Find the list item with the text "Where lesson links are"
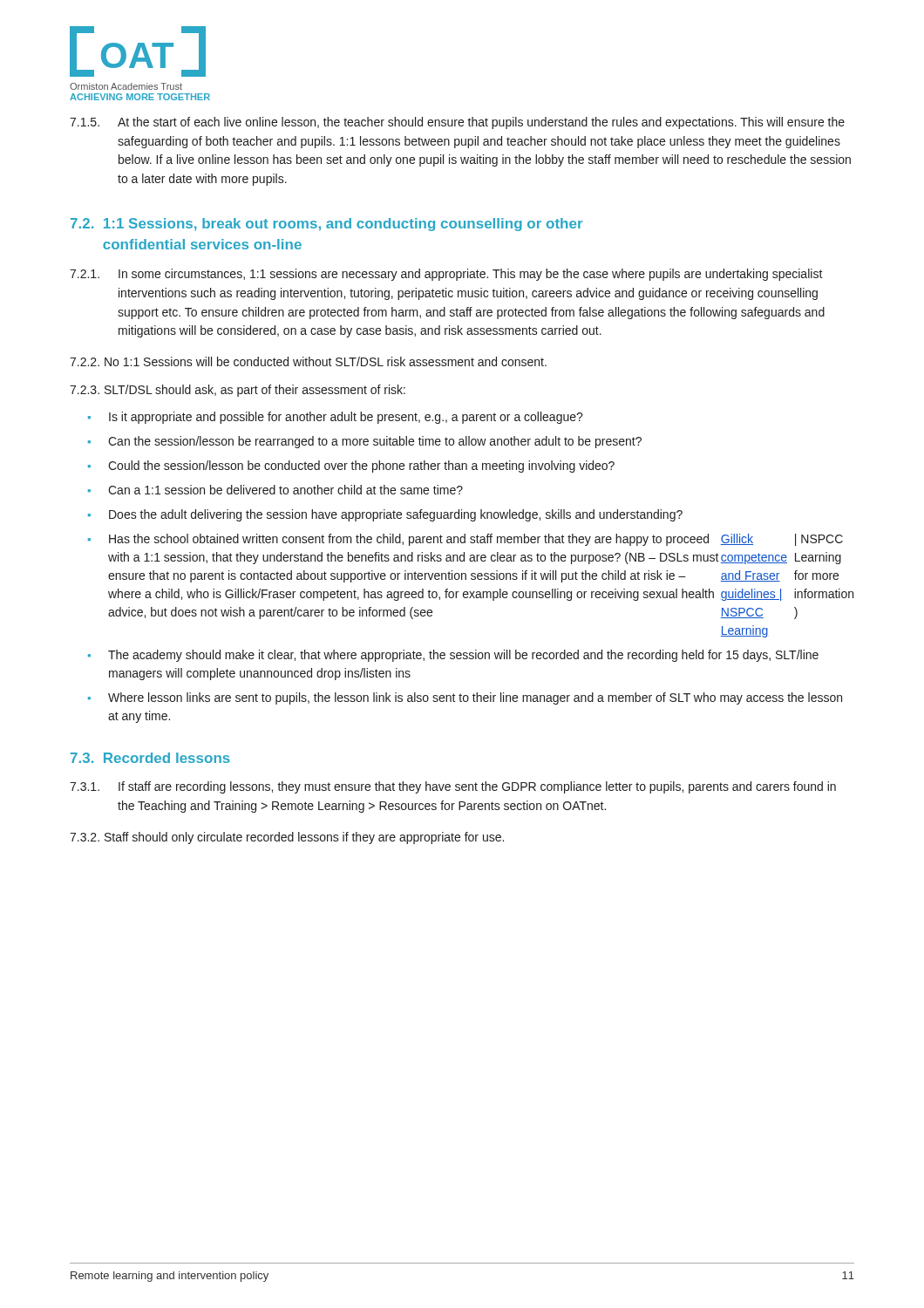The height and width of the screenshot is (1308, 924). (x=476, y=707)
